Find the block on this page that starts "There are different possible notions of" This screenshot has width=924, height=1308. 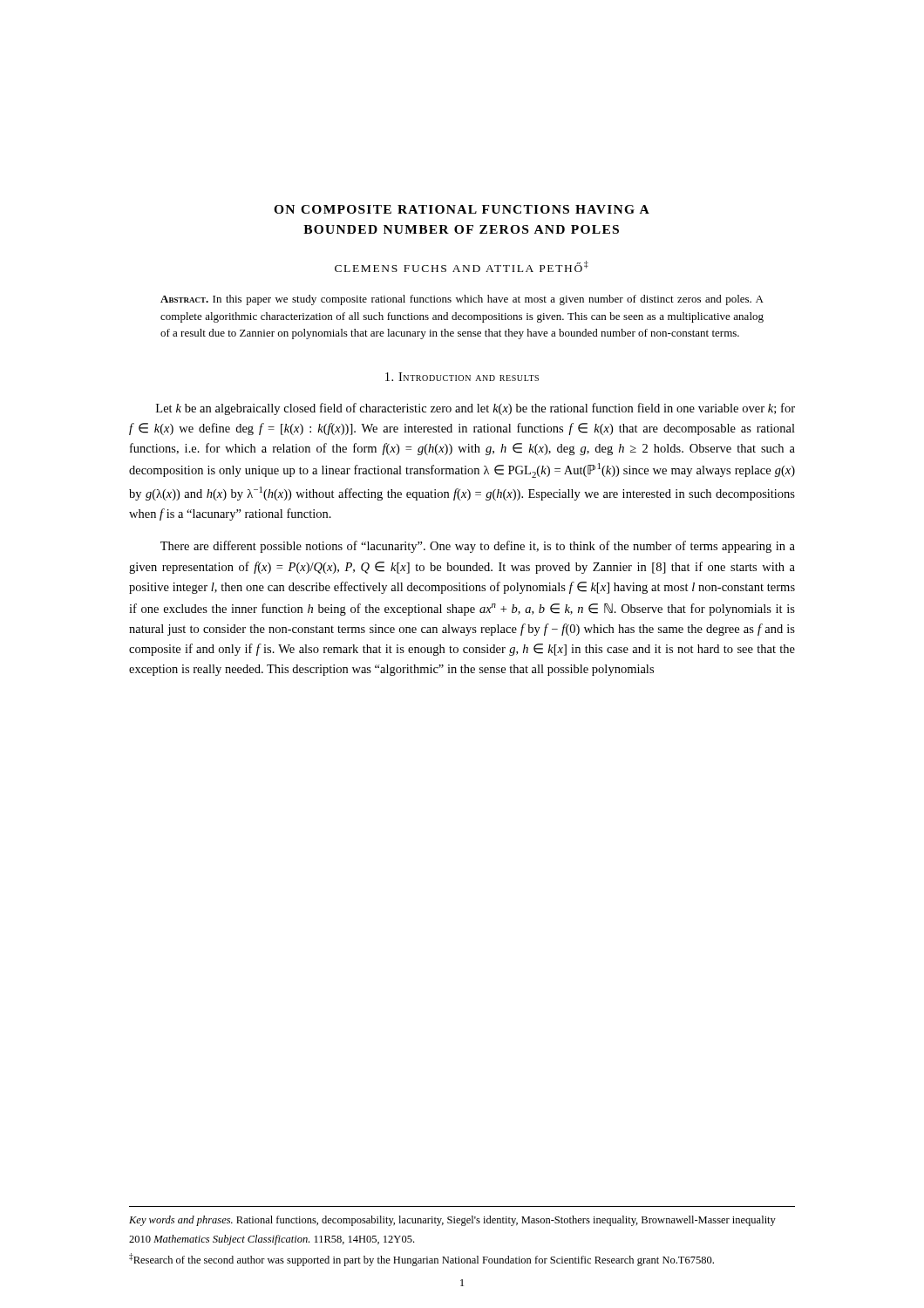click(462, 608)
